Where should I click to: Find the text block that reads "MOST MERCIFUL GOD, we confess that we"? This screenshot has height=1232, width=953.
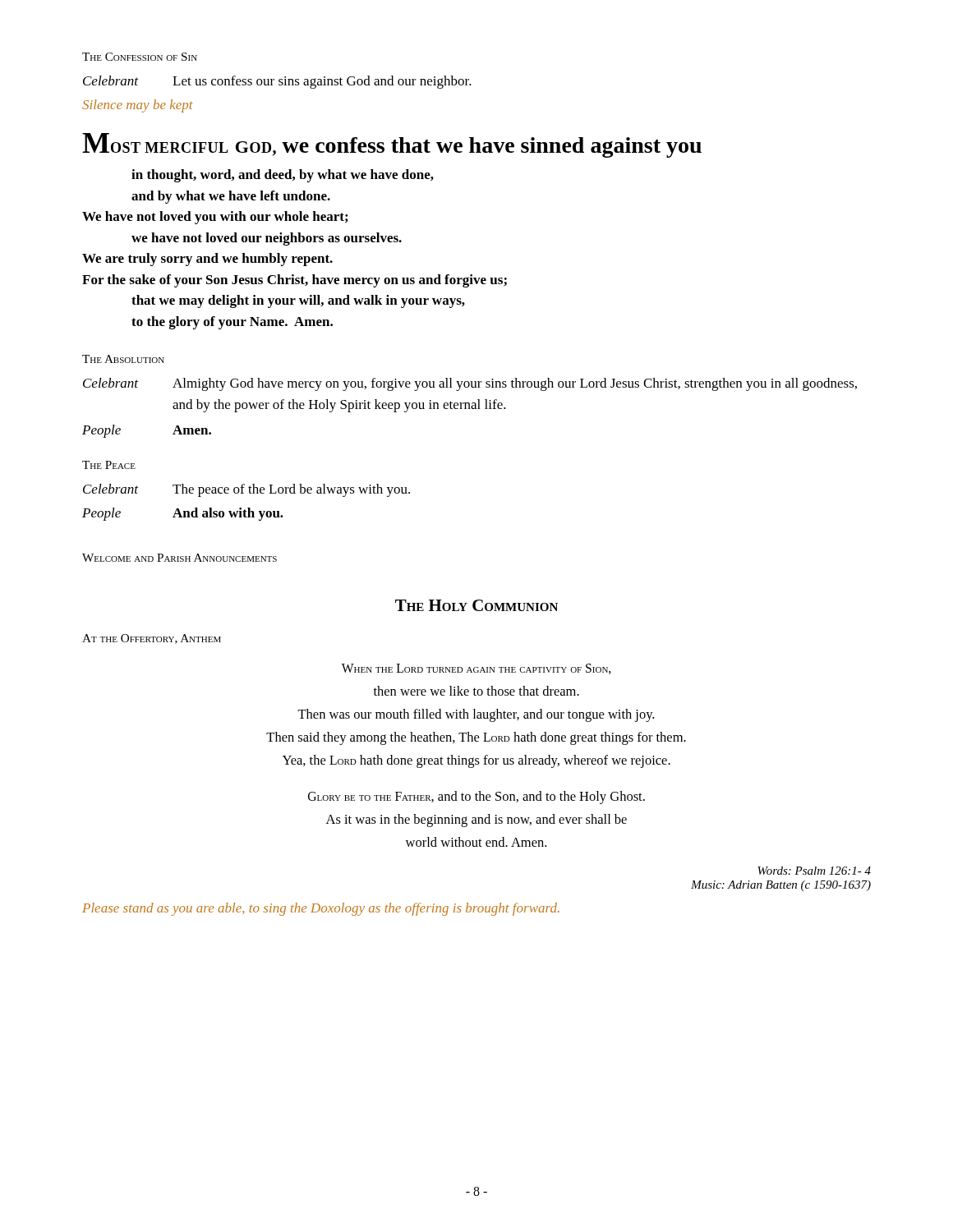(392, 145)
